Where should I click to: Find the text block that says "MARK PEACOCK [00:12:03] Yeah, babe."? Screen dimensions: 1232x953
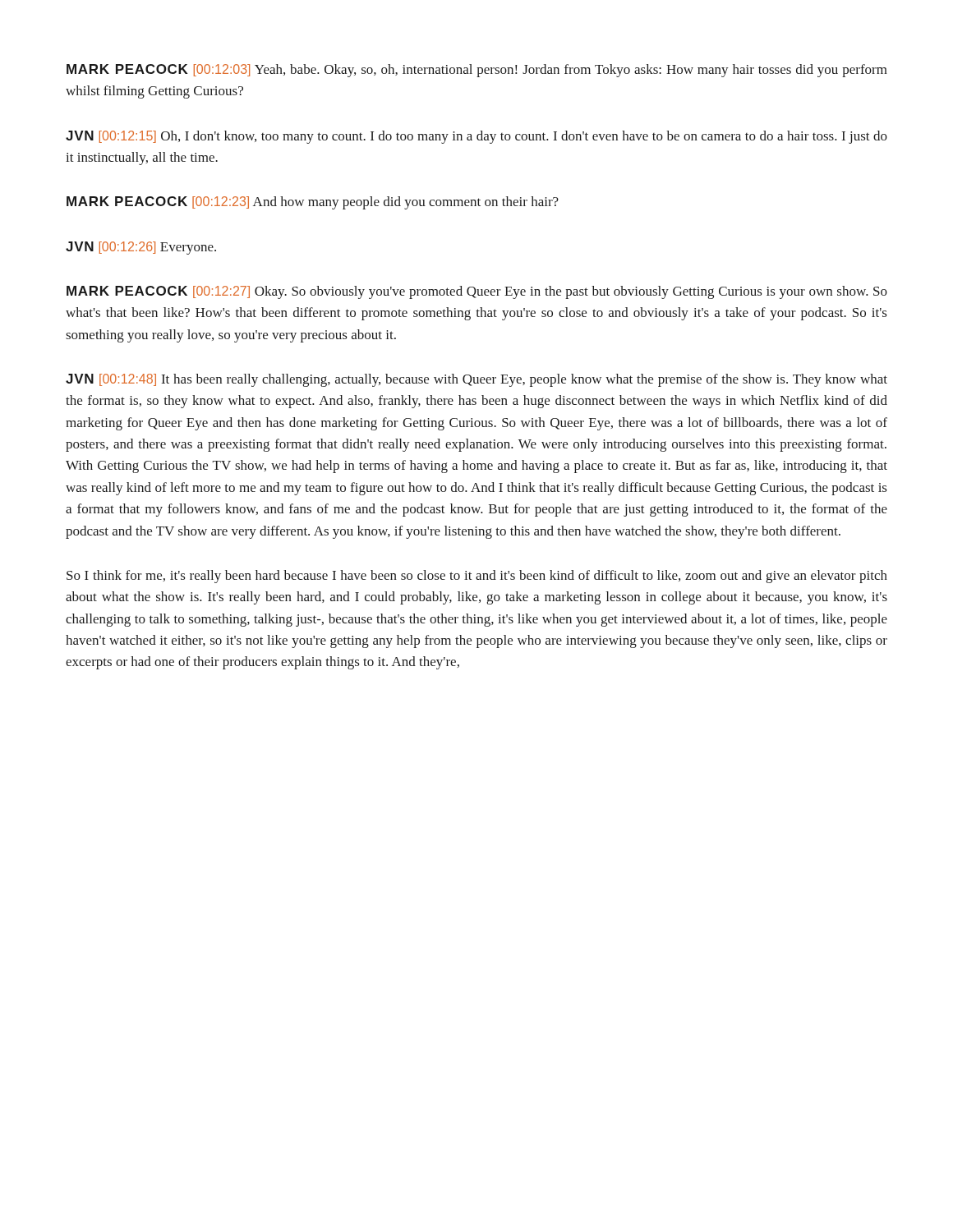476,80
